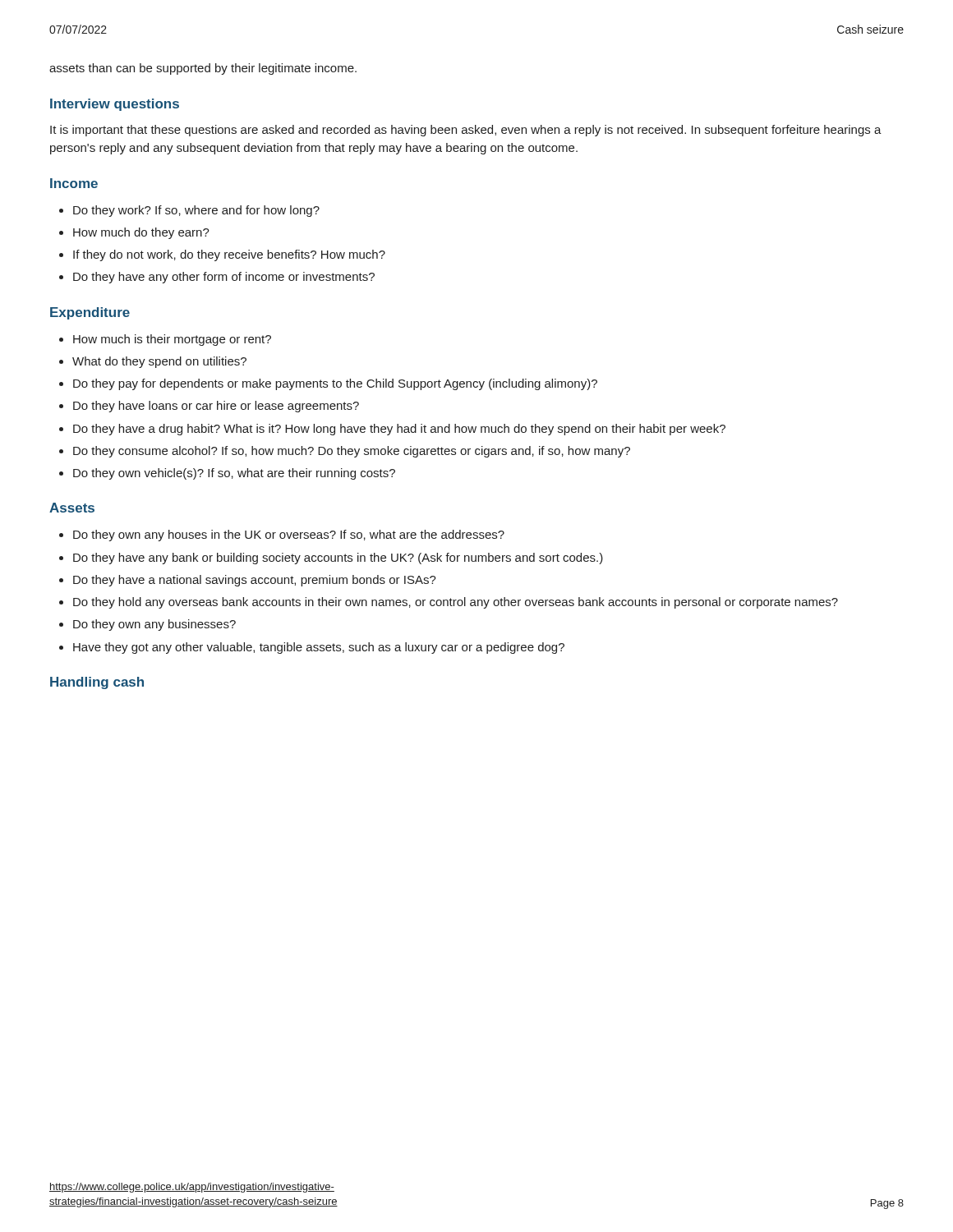Find the block on this page that starts "How much is their mortgage or"
The image size is (953, 1232).
click(172, 338)
